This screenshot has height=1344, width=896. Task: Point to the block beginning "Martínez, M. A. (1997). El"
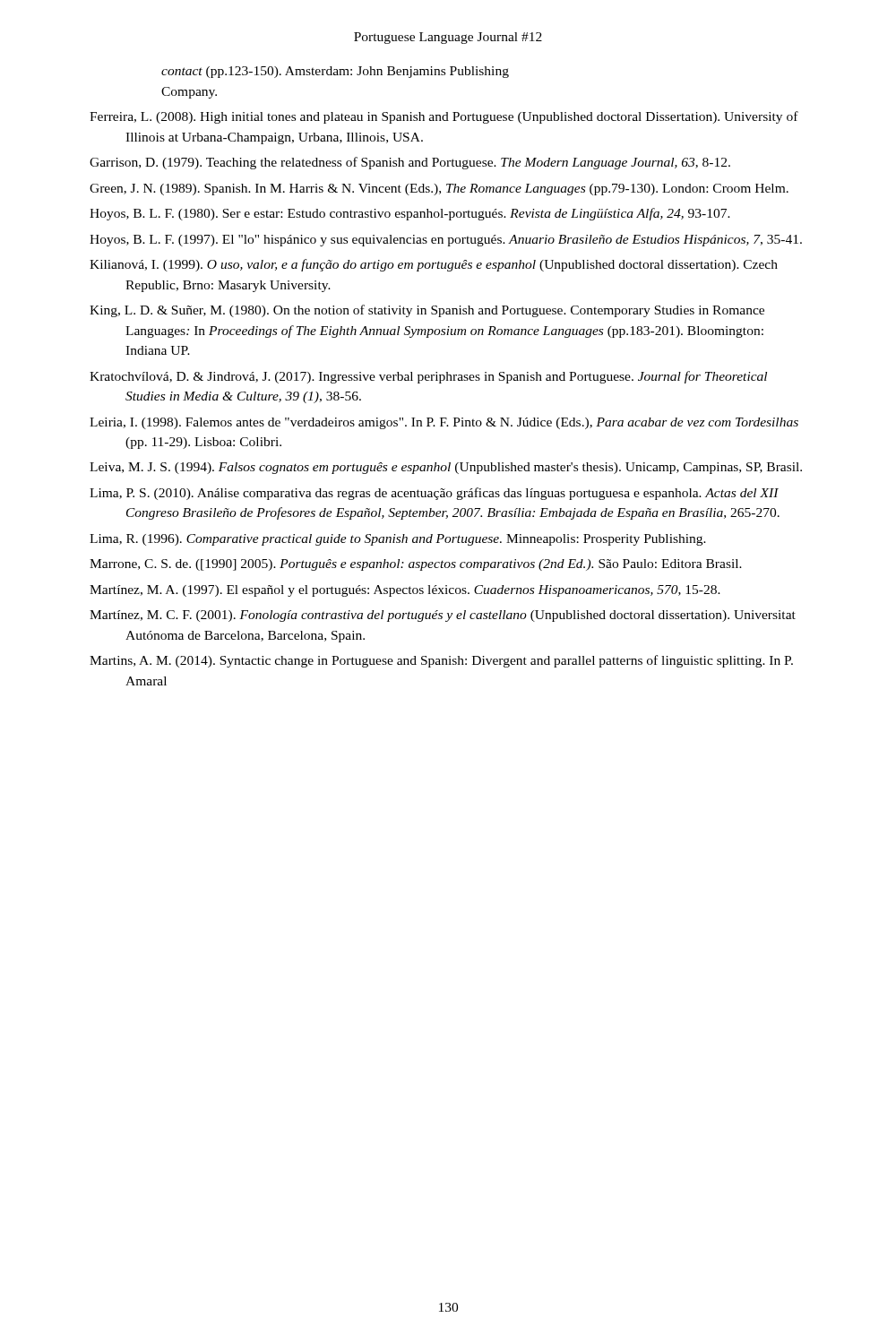click(x=405, y=589)
